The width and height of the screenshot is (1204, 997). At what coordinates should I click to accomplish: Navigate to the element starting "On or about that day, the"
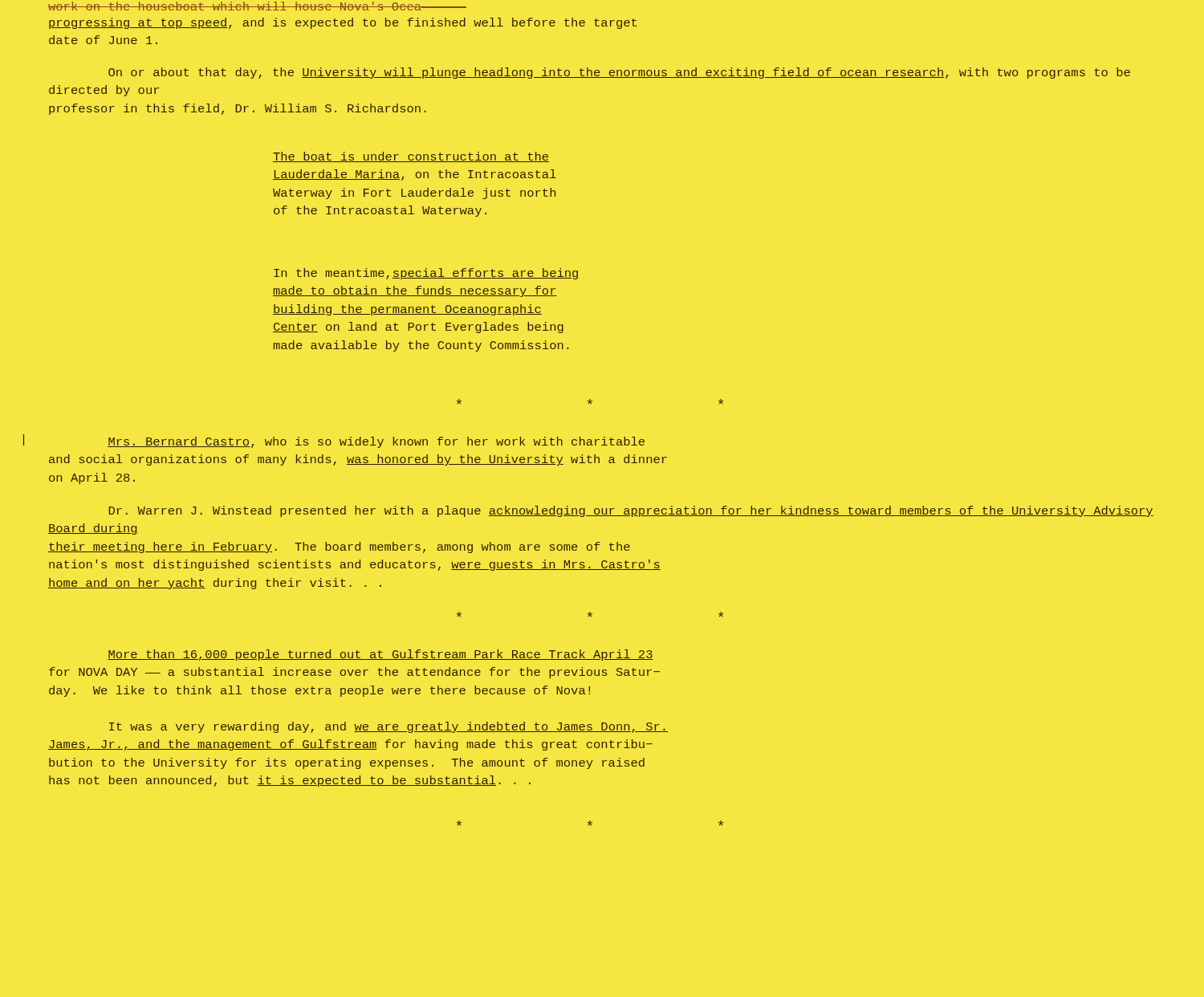(619, 73)
